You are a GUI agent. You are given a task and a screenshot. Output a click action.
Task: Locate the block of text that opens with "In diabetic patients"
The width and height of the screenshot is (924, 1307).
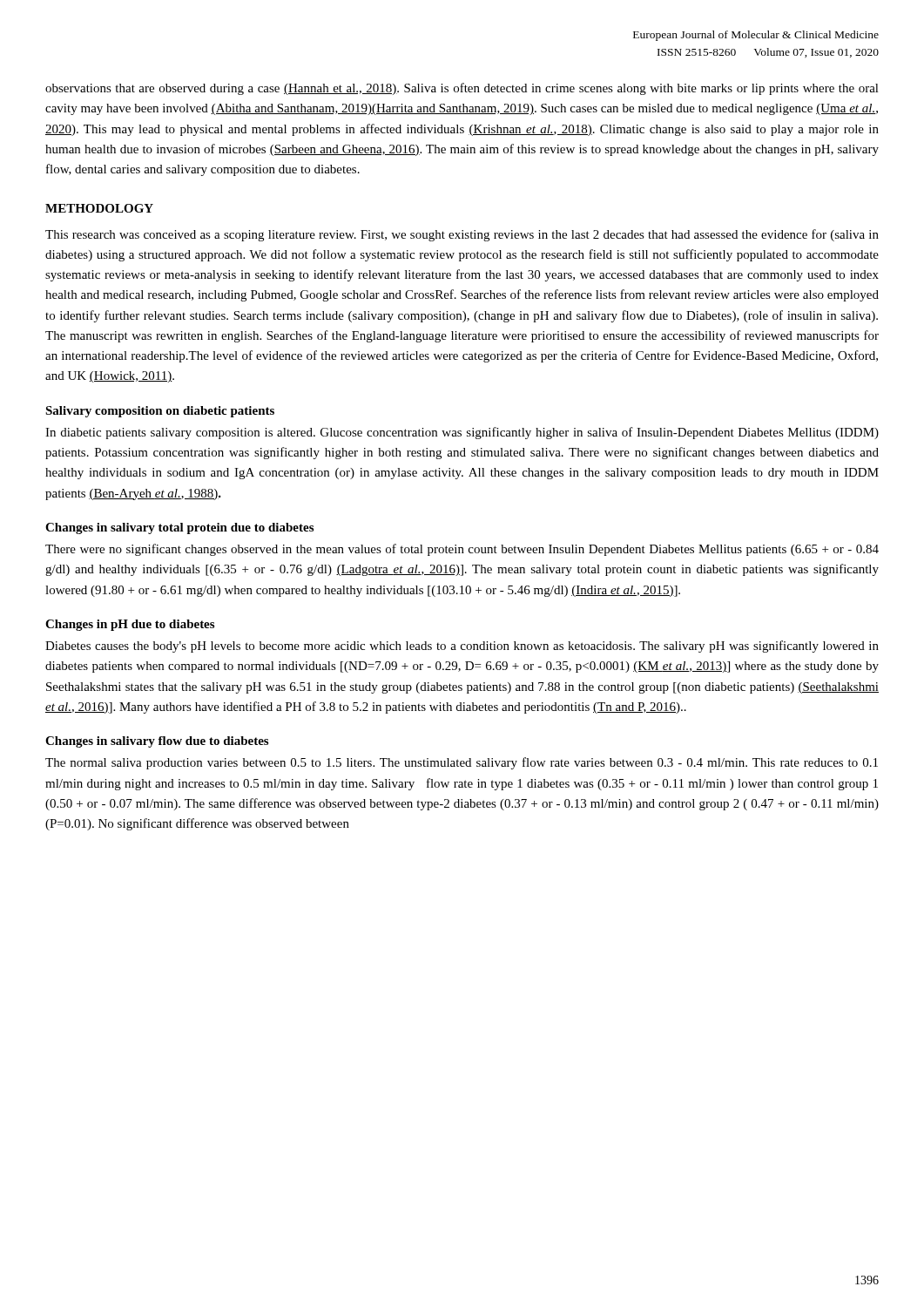462,463
